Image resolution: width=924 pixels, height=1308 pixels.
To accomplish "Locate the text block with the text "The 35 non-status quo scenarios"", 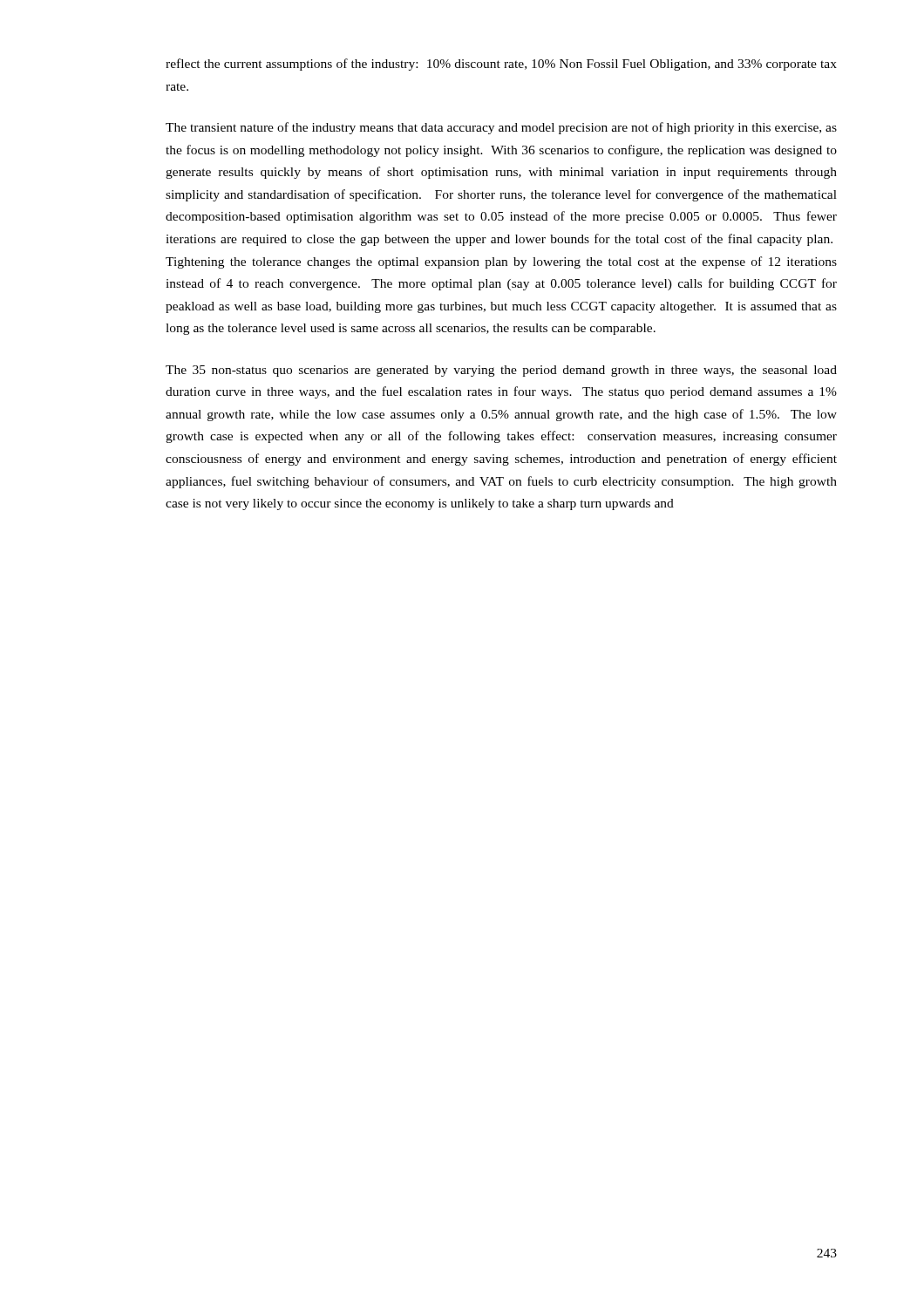I will click(501, 436).
